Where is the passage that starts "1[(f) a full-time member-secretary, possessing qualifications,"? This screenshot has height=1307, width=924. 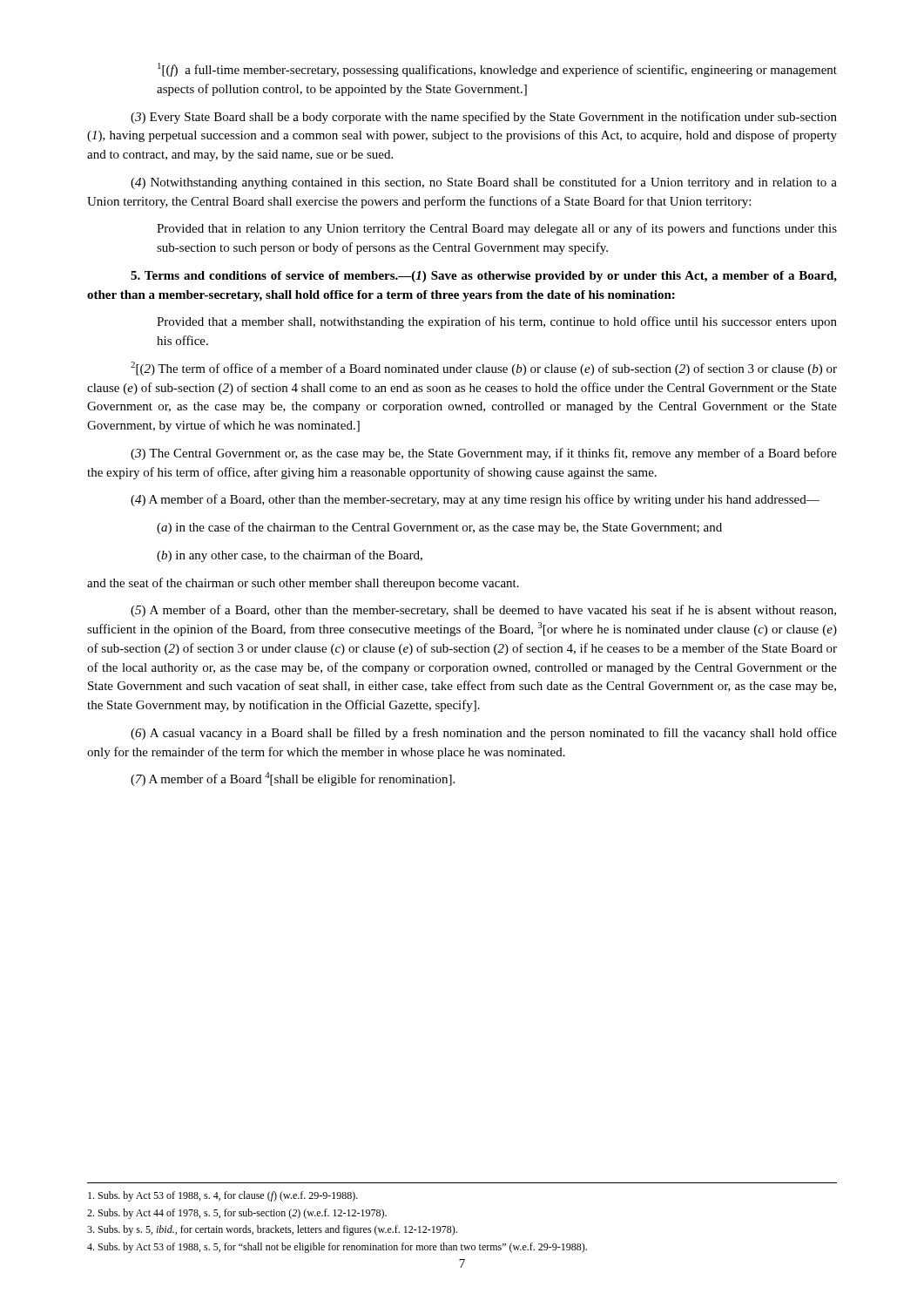[x=497, y=80]
